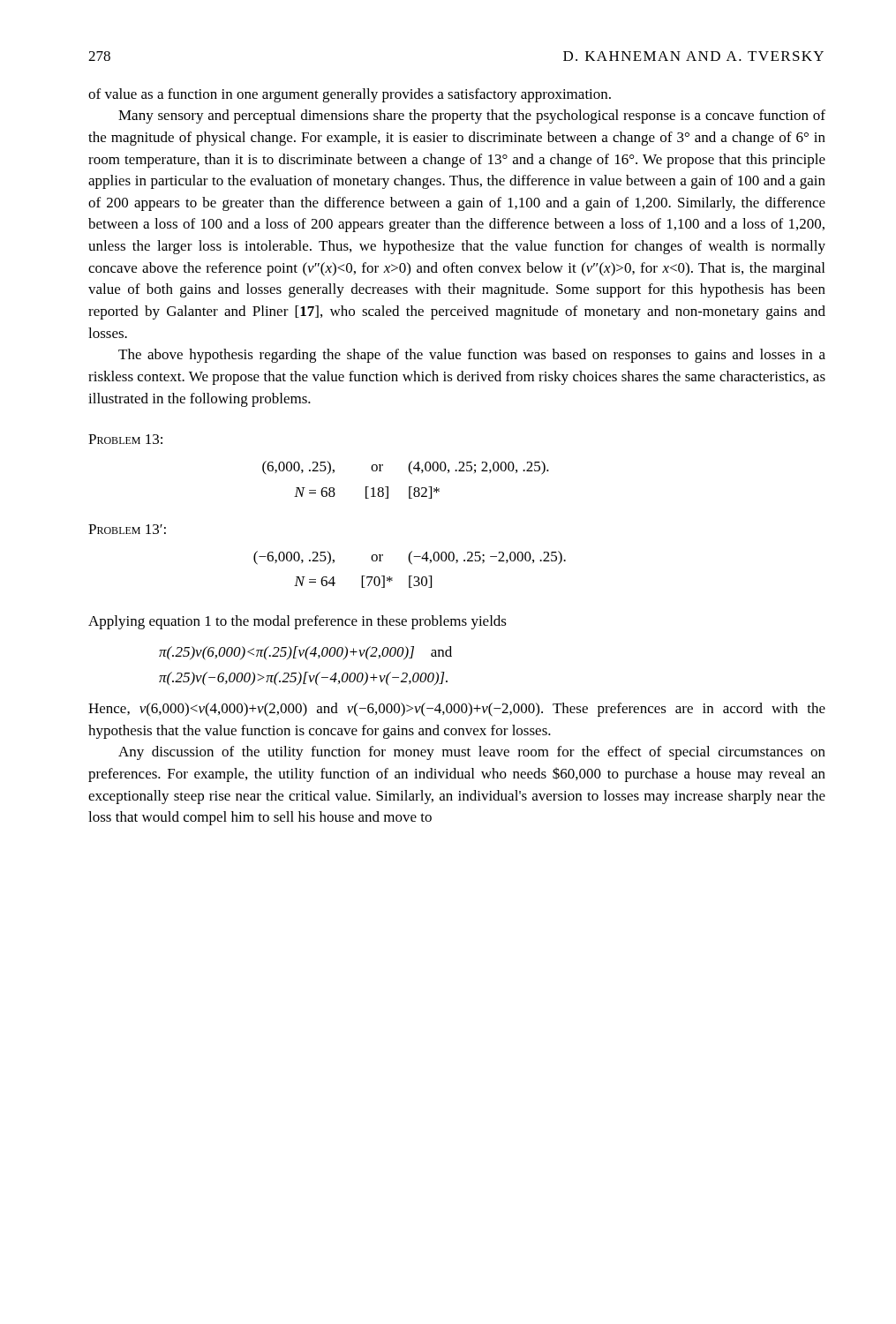The image size is (896, 1324).
Task: Point to the text starting "Applying equation 1 to"
Action: [x=457, y=622]
